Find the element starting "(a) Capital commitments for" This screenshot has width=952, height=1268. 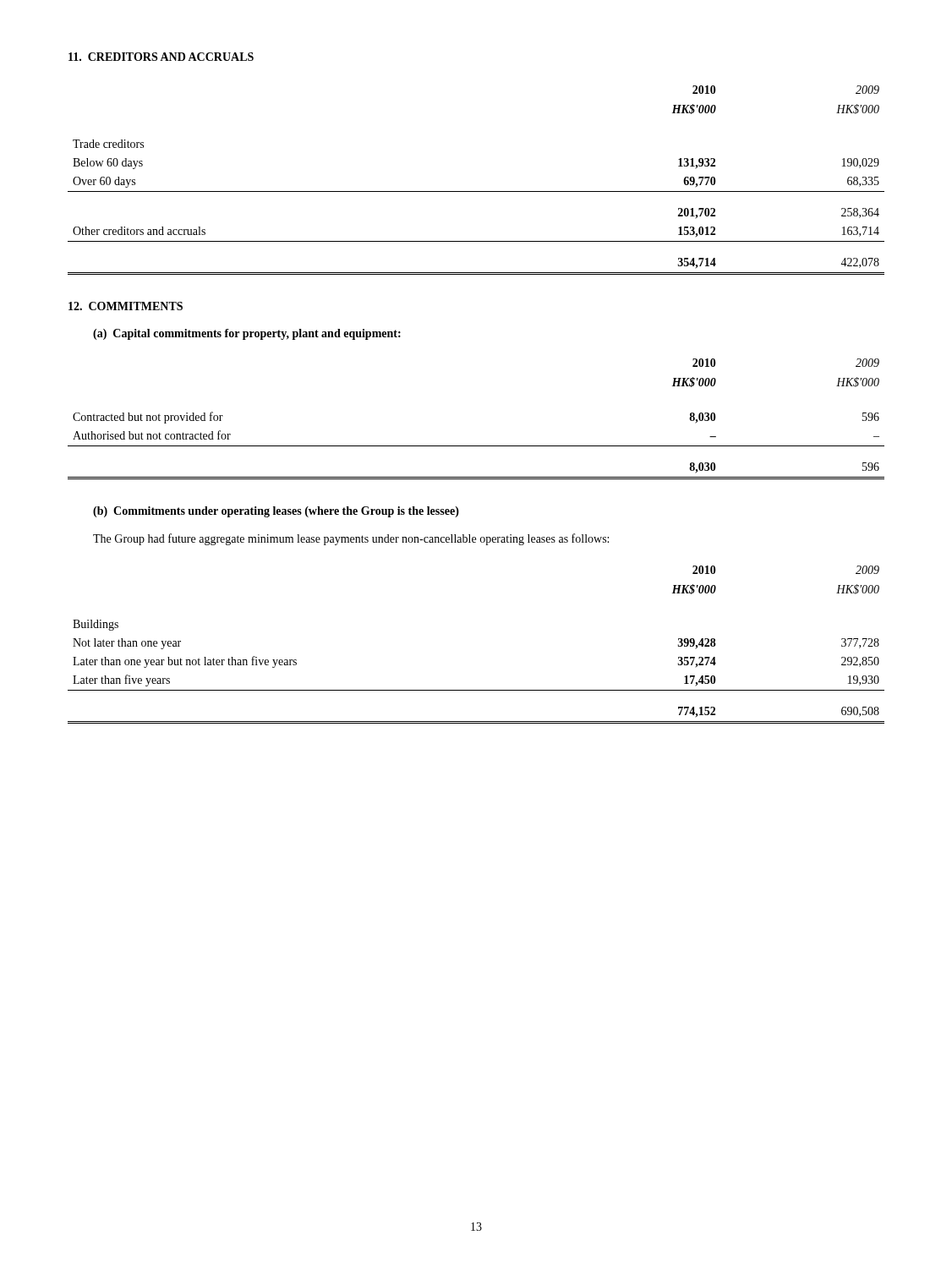247,333
